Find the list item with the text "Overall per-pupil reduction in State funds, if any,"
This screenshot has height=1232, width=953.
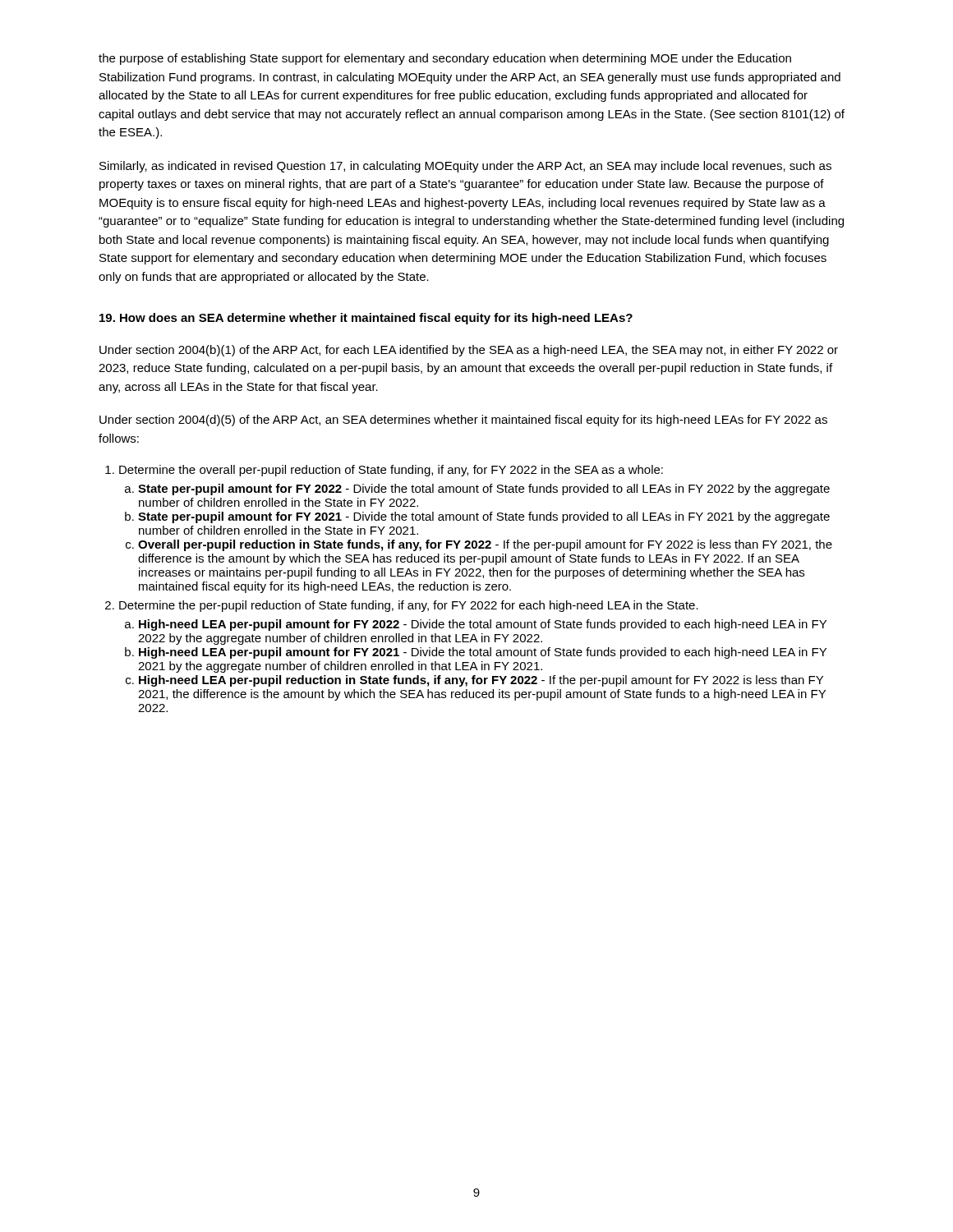coord(492,565)
